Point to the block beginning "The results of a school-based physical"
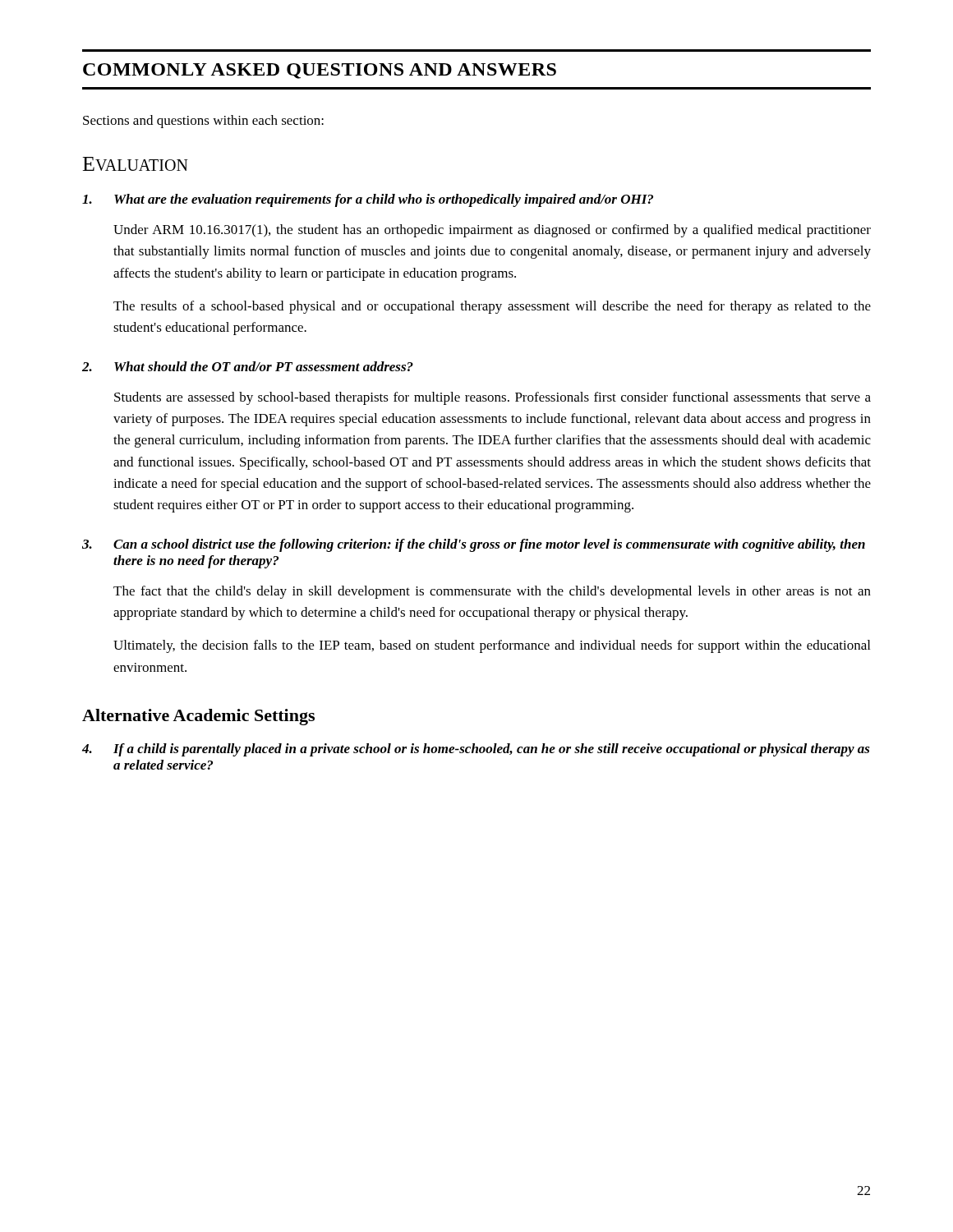This screenshot has height=1232, width=953. click(x=492, y=317)
